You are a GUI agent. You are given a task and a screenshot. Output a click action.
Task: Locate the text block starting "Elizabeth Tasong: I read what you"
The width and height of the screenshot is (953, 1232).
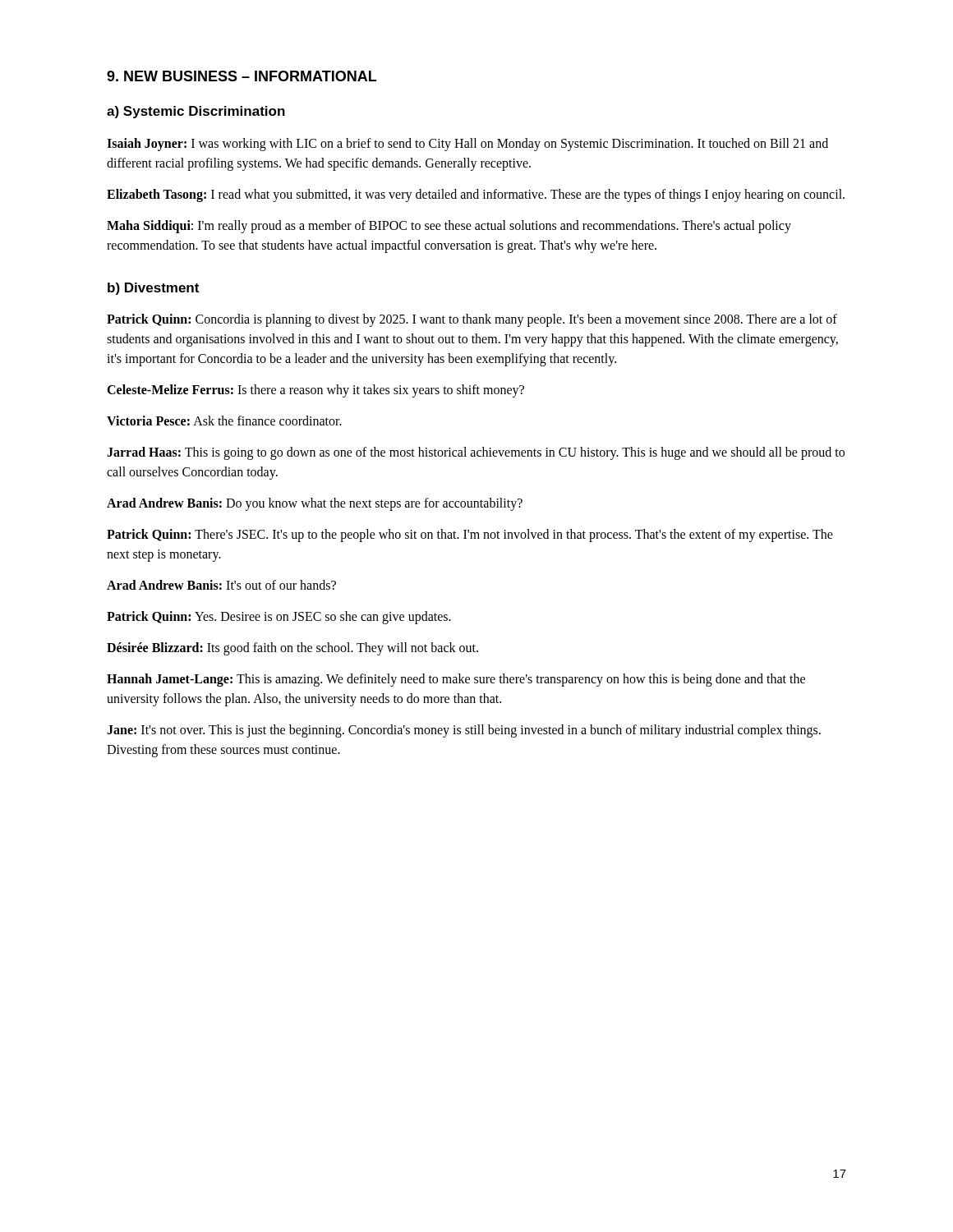tap(476, 194)
